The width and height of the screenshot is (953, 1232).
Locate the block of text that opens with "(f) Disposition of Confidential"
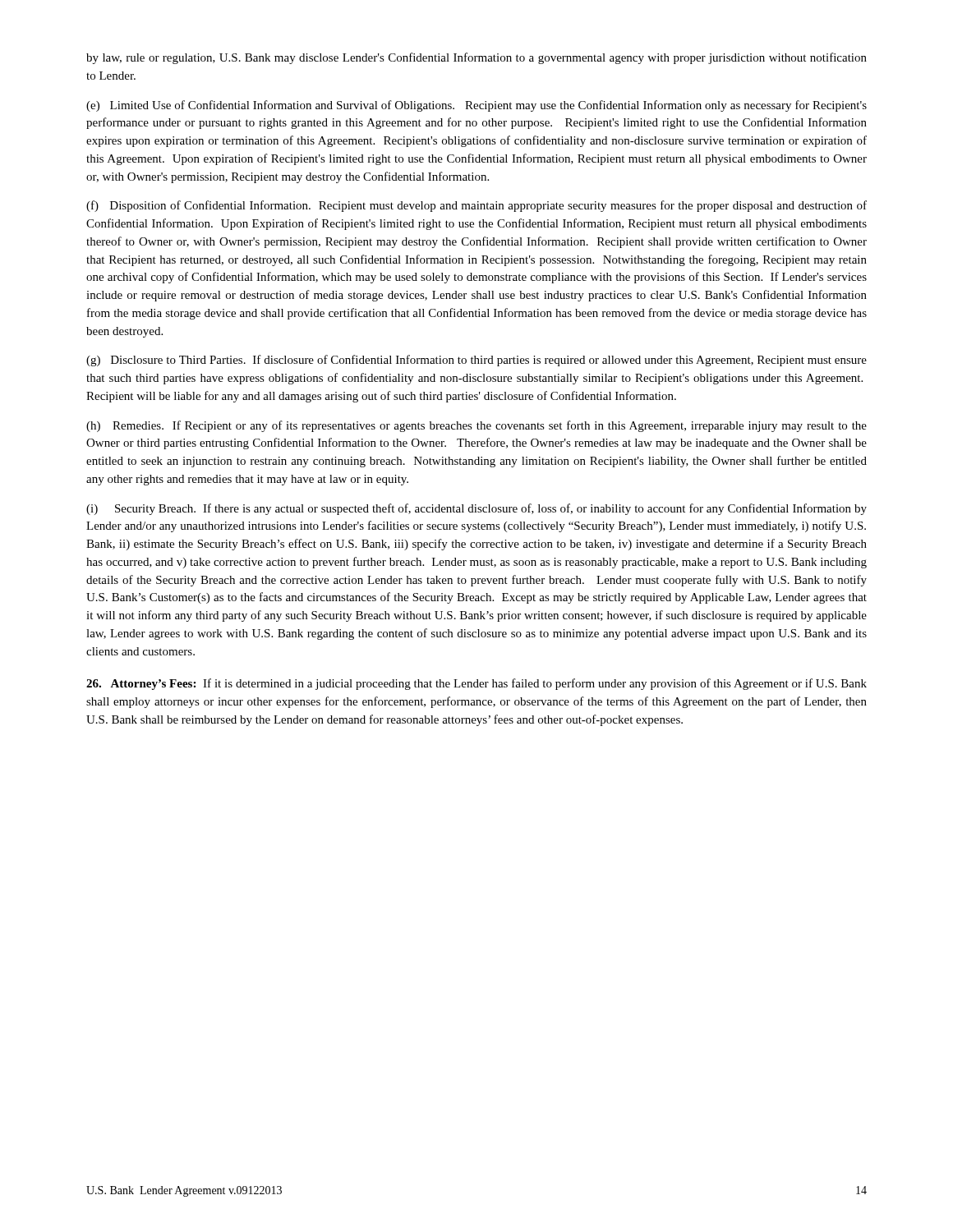tap(476, 268)
